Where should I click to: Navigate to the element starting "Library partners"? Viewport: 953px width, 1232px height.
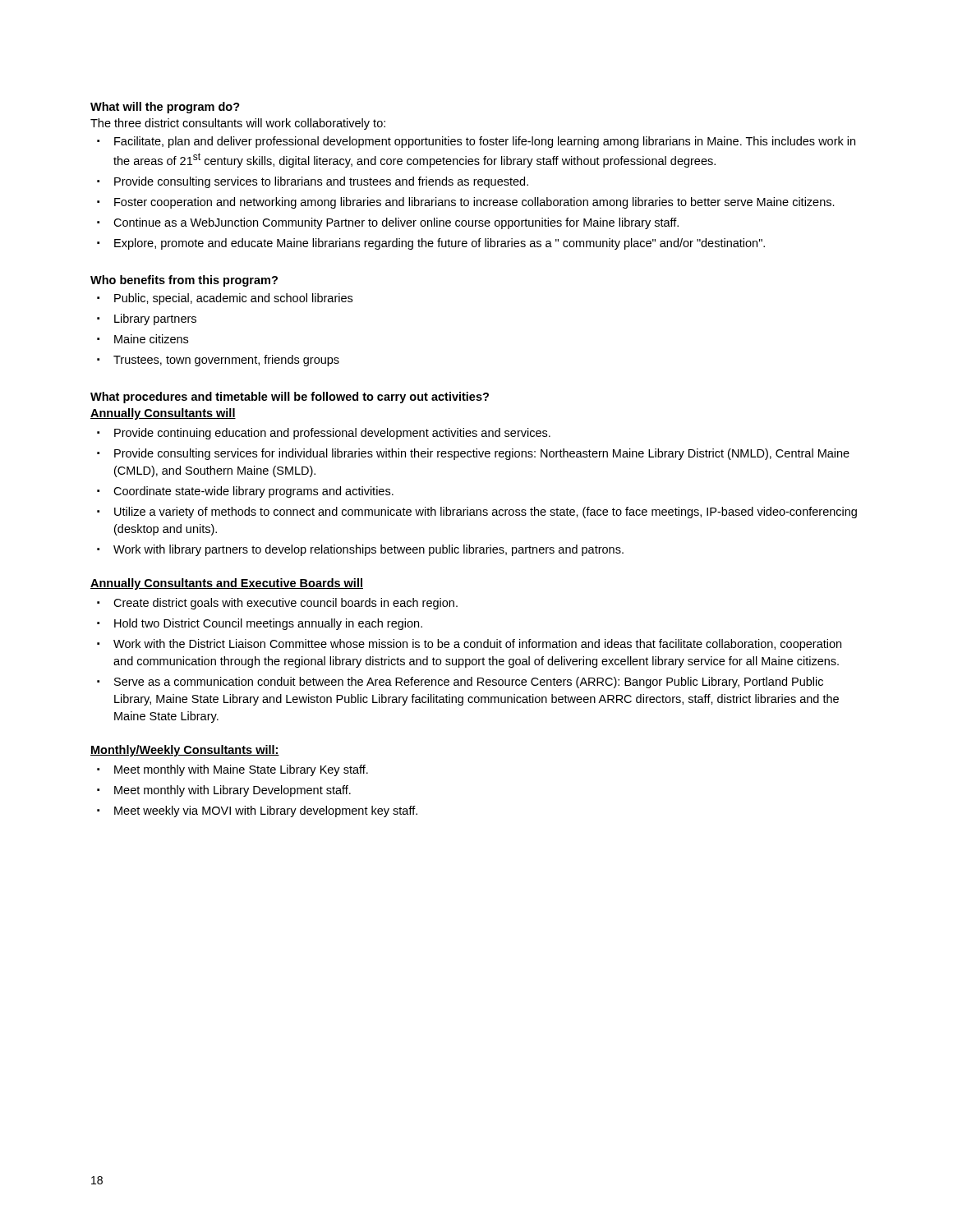point(147,319)
